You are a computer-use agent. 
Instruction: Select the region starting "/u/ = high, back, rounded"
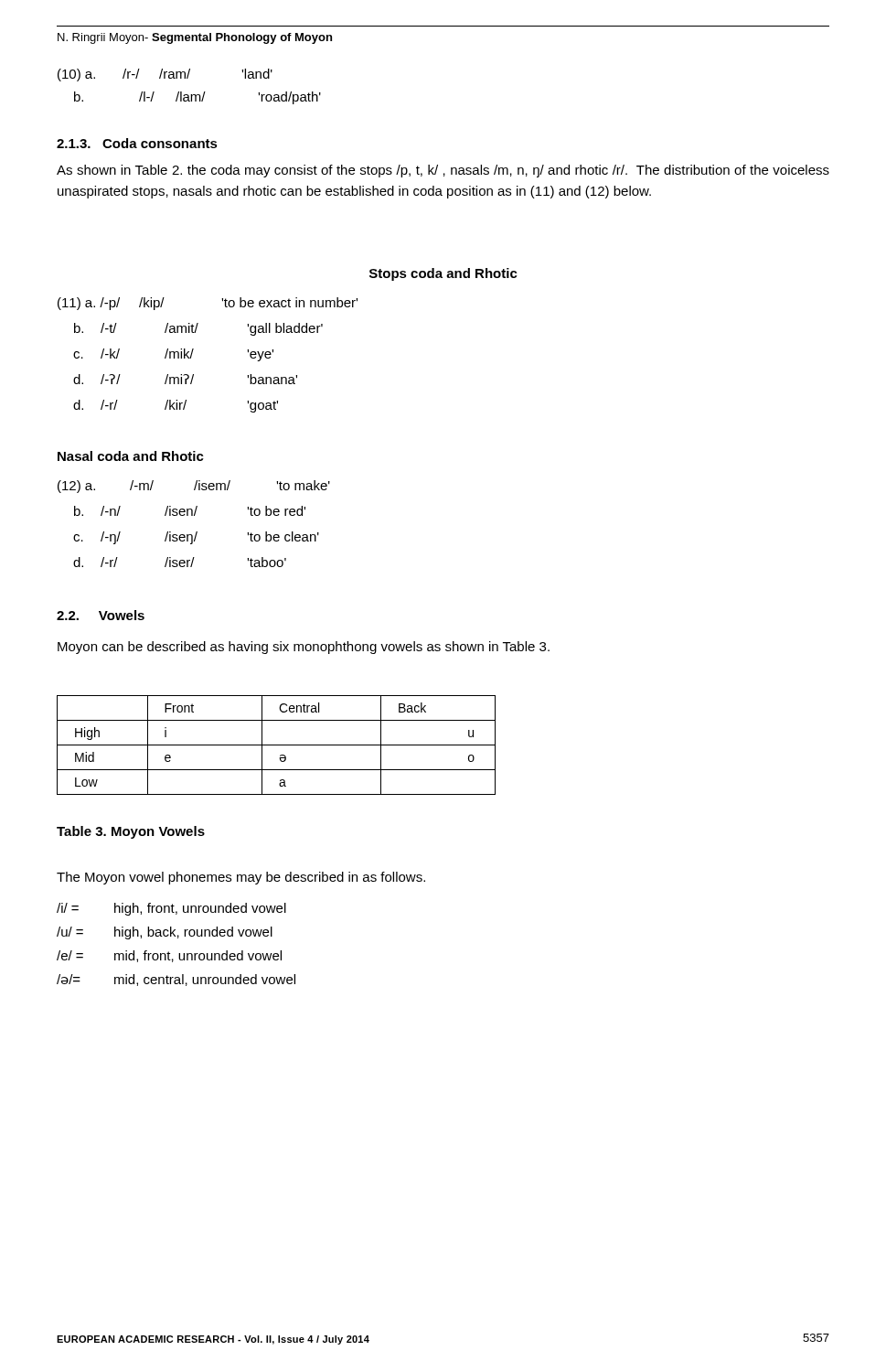[x=165, y=933]
